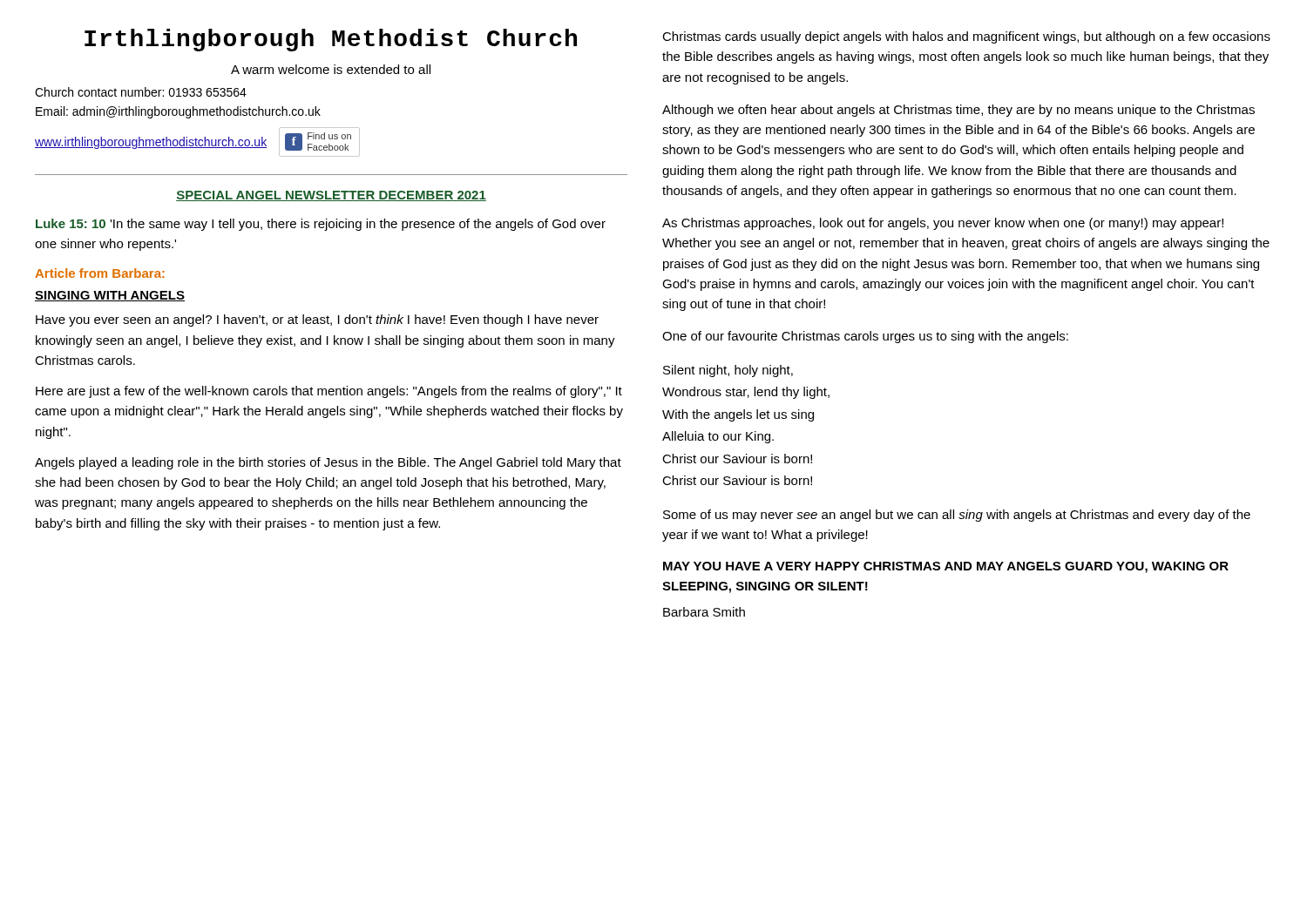Select the text block containing "Some of us may"
Image resolution: width=1307 pixels, height=924 pixels.
956,524
